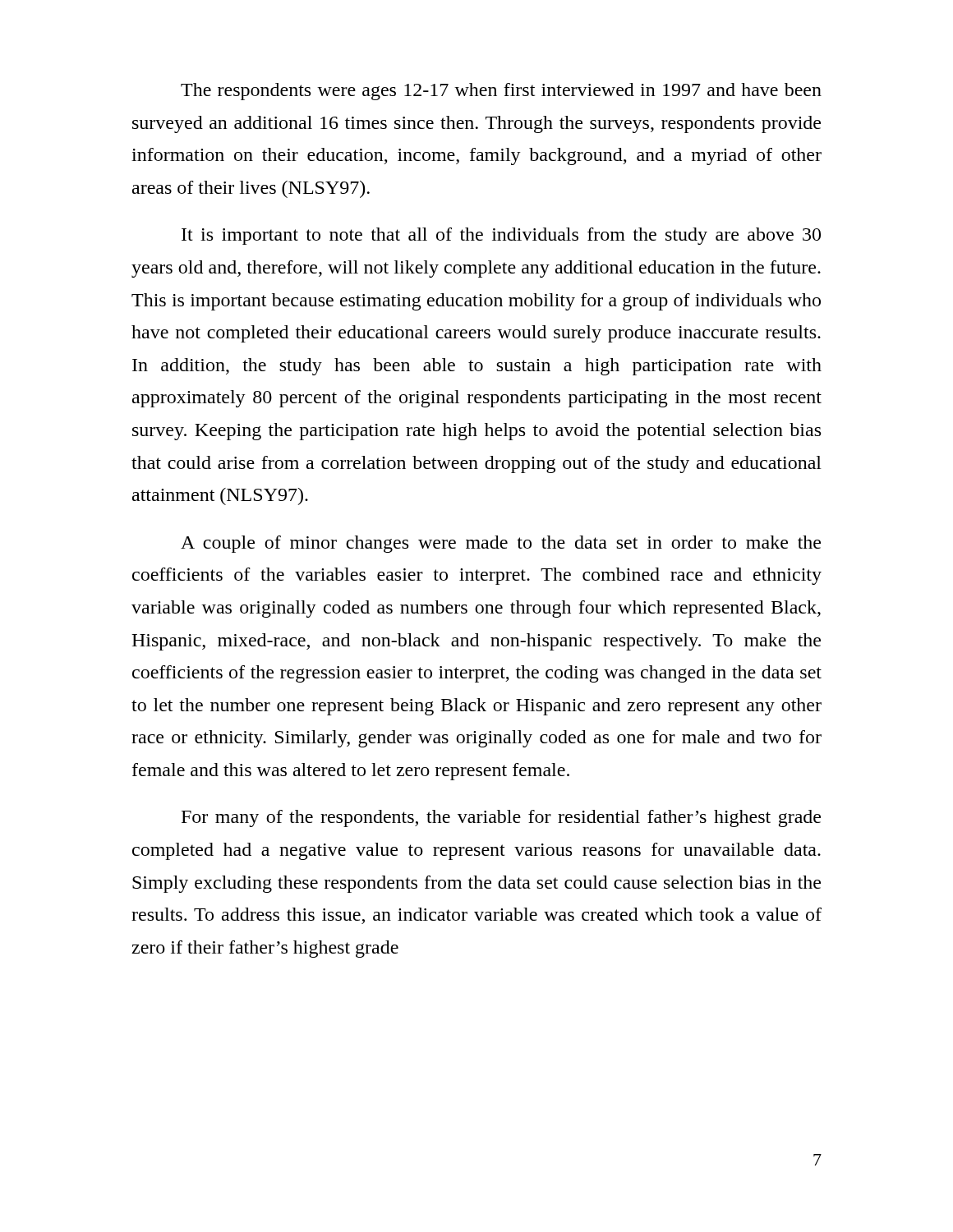Locate the block of text that opens with "A couple of minor changes"
Viewport: 953px width, 1232px height.
476,656
